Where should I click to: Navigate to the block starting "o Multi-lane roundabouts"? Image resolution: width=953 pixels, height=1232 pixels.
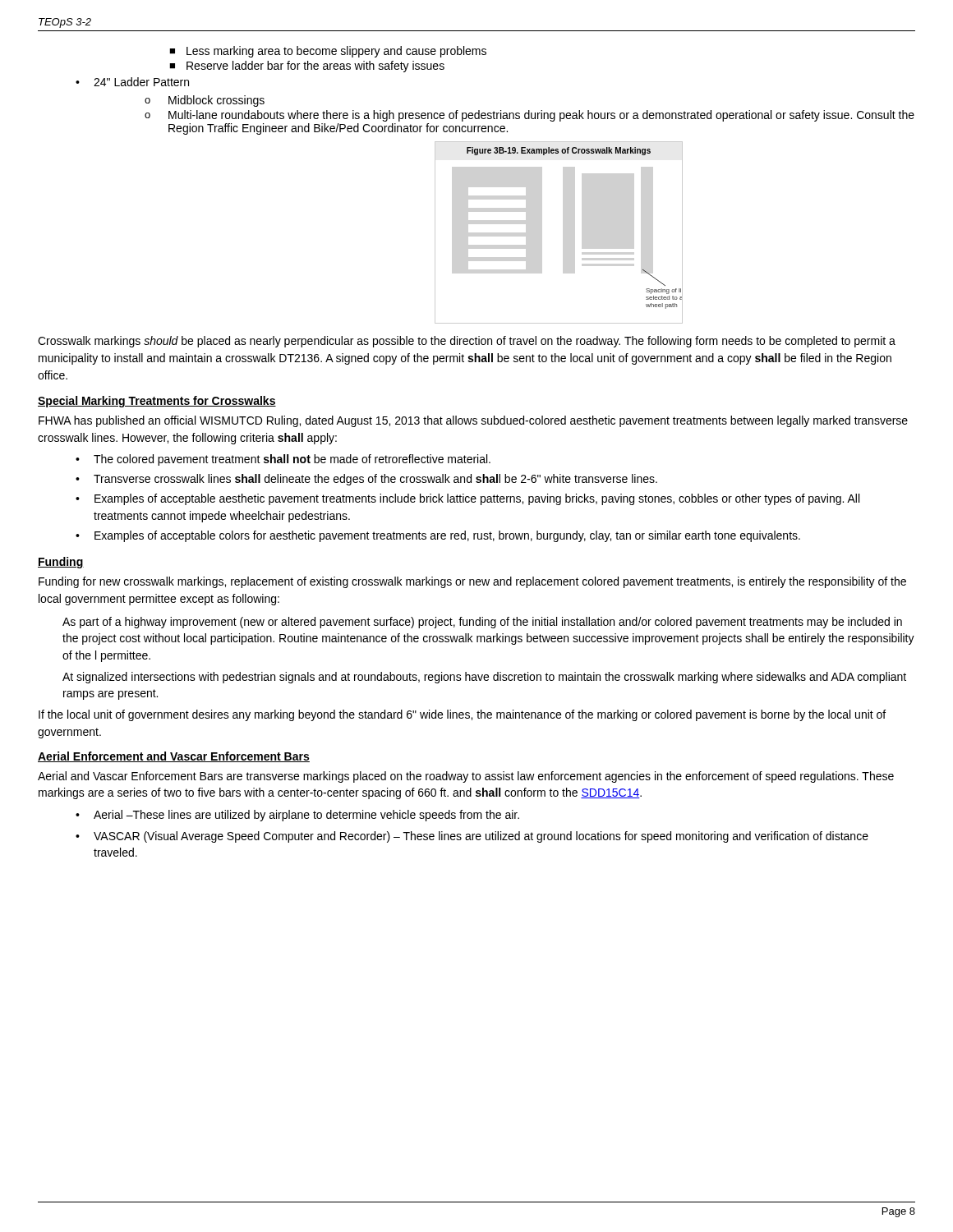coord(530,122)
